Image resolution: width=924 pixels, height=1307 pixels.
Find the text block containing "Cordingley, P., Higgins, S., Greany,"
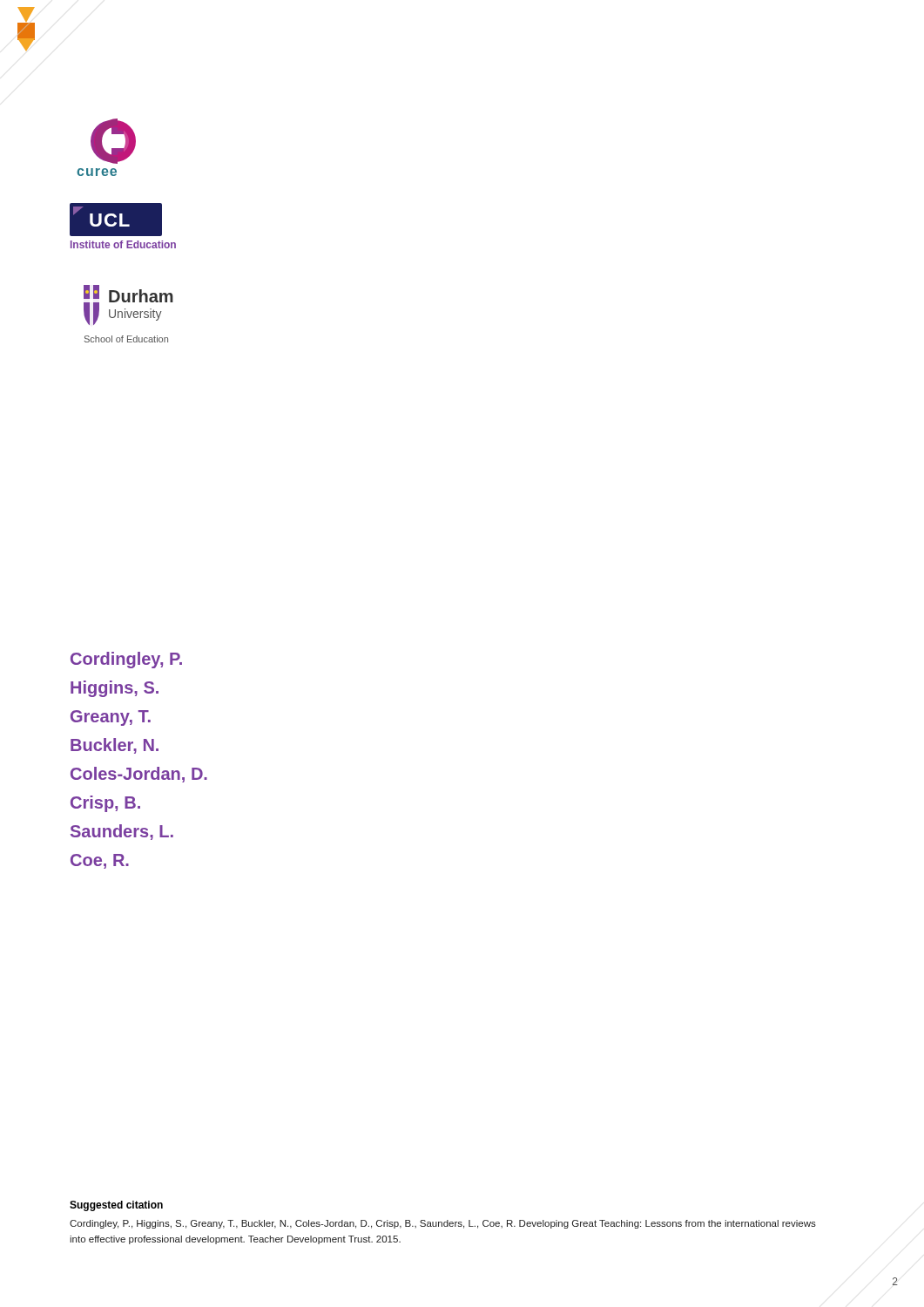click(x=443, y=1231)
